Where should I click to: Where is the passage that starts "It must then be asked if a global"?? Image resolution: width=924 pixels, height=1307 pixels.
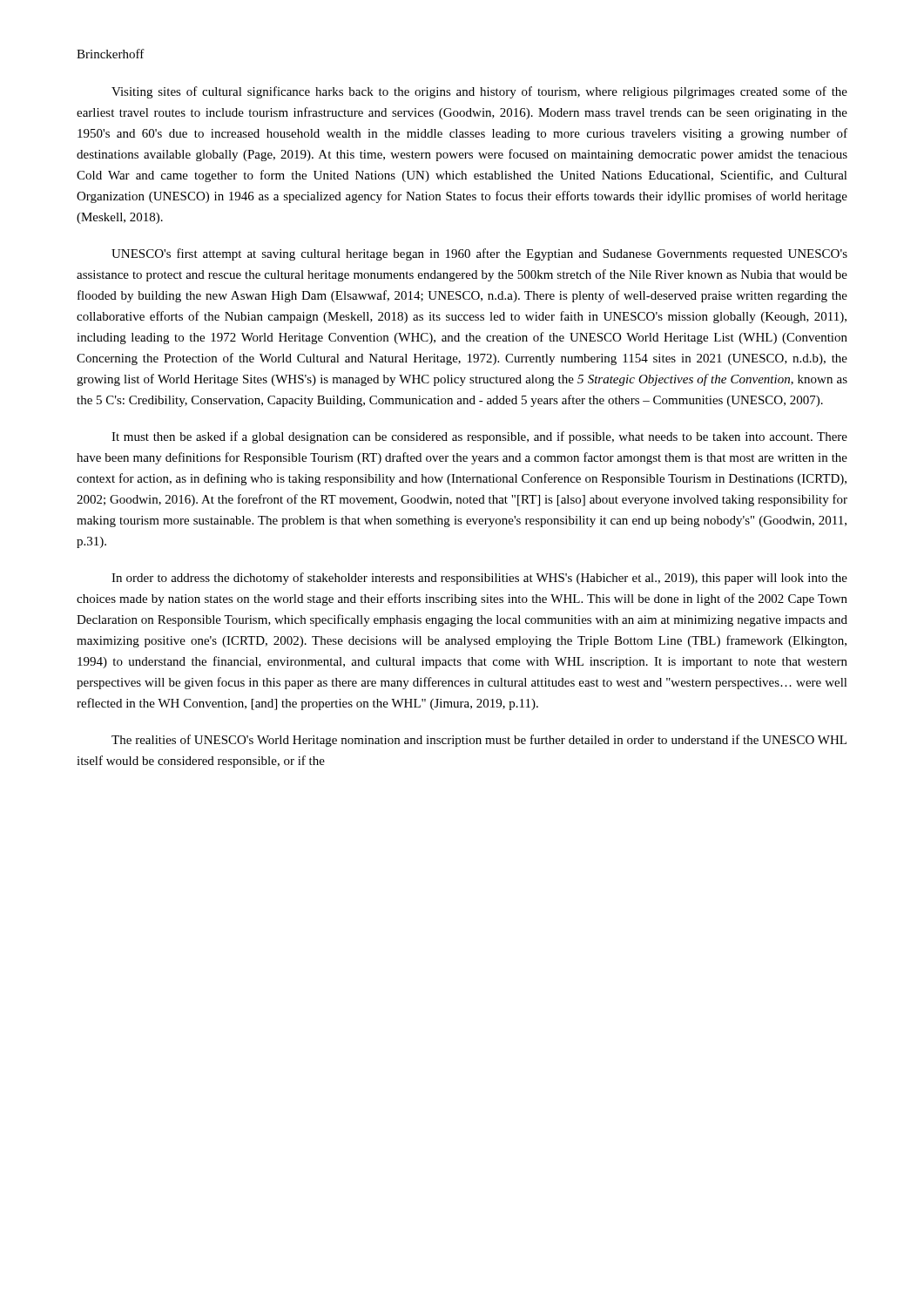[462, 489]
